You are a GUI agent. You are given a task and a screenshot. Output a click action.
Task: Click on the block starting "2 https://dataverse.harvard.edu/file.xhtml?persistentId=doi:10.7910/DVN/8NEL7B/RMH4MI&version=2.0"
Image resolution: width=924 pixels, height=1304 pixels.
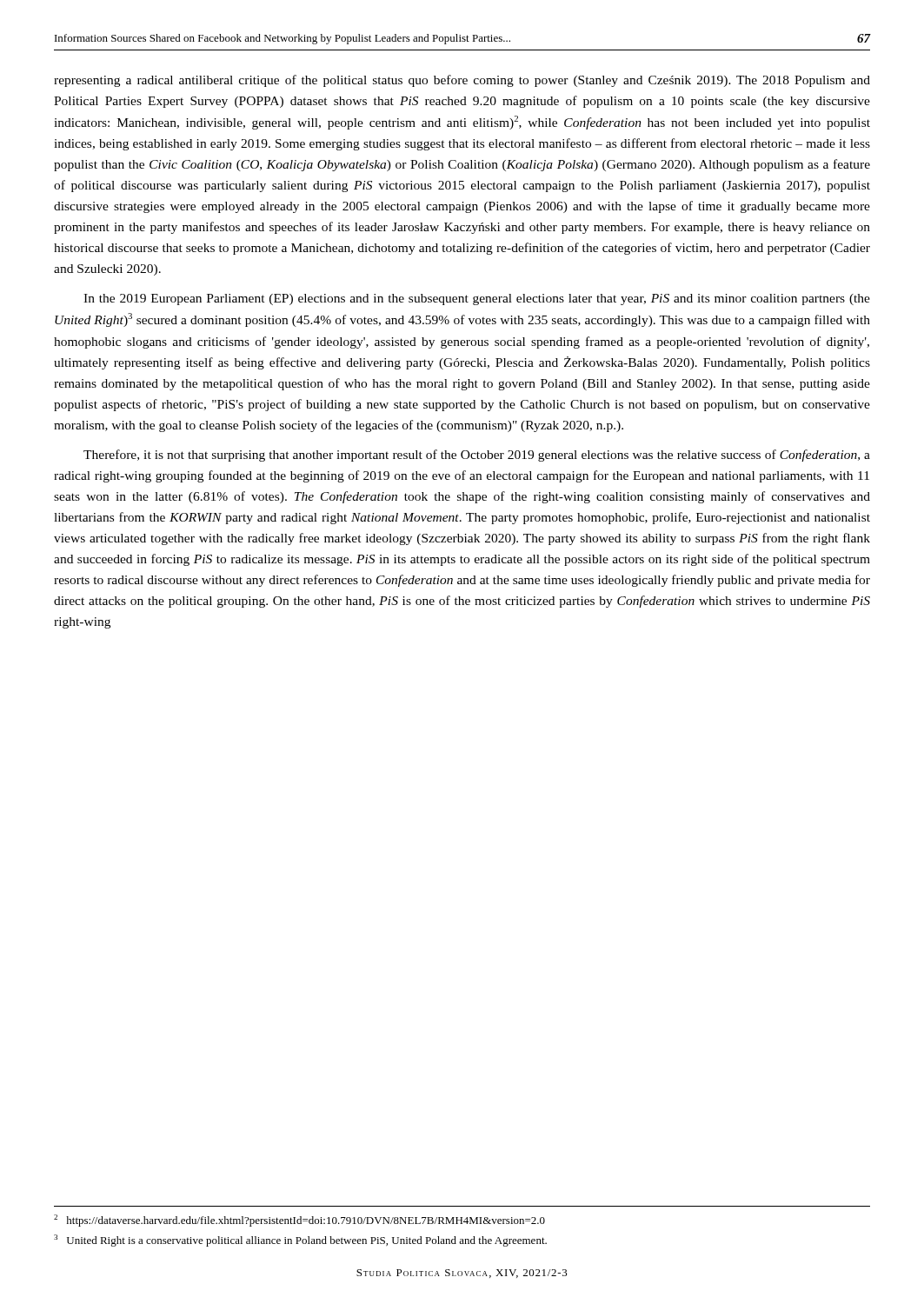tap(300, 1220)
